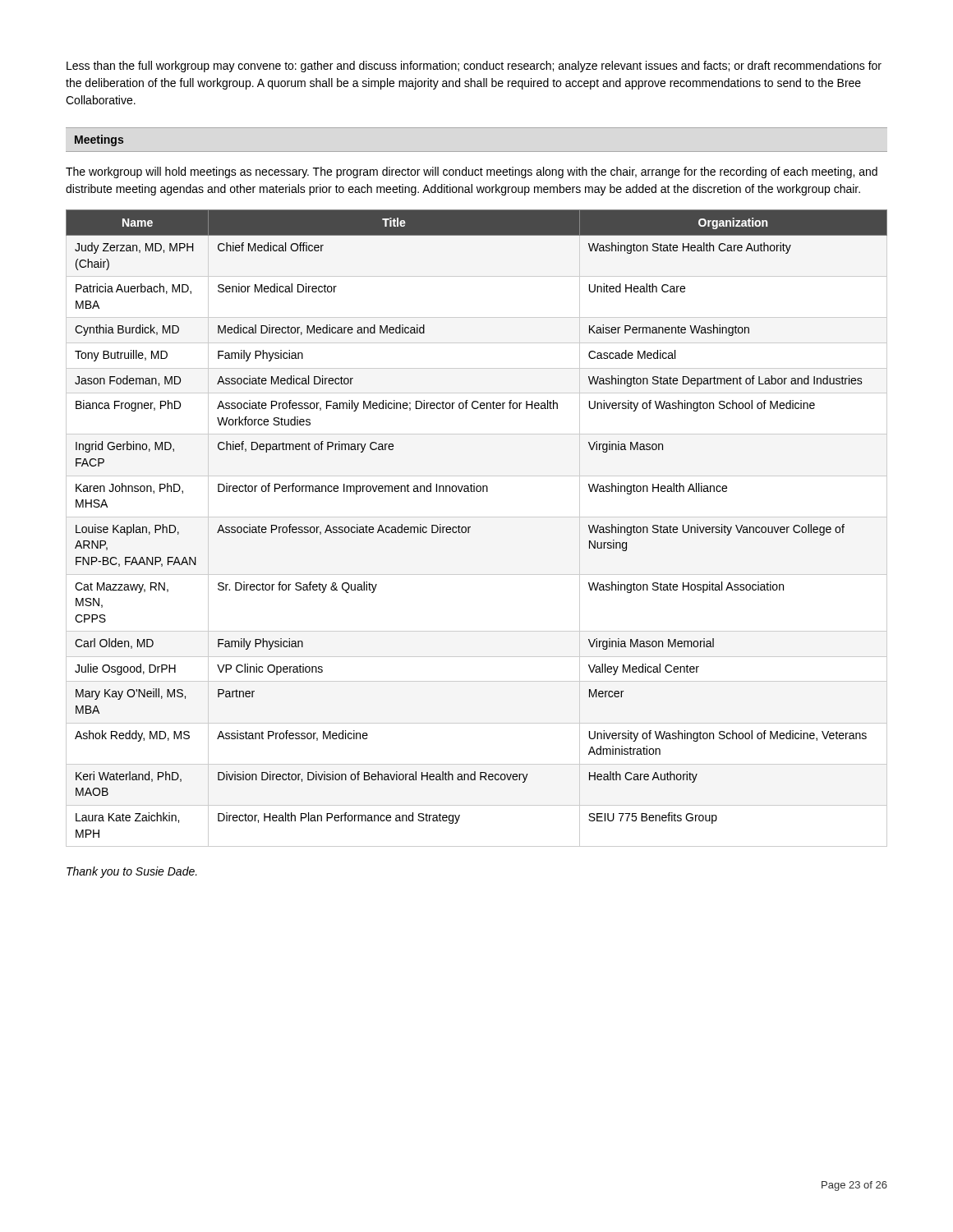Locate the block of text that opens with "The workgroup will hold meetings as necessary."
This screenshot has height=1232, width=953.
pyautogui.click(x=472, y=180)
